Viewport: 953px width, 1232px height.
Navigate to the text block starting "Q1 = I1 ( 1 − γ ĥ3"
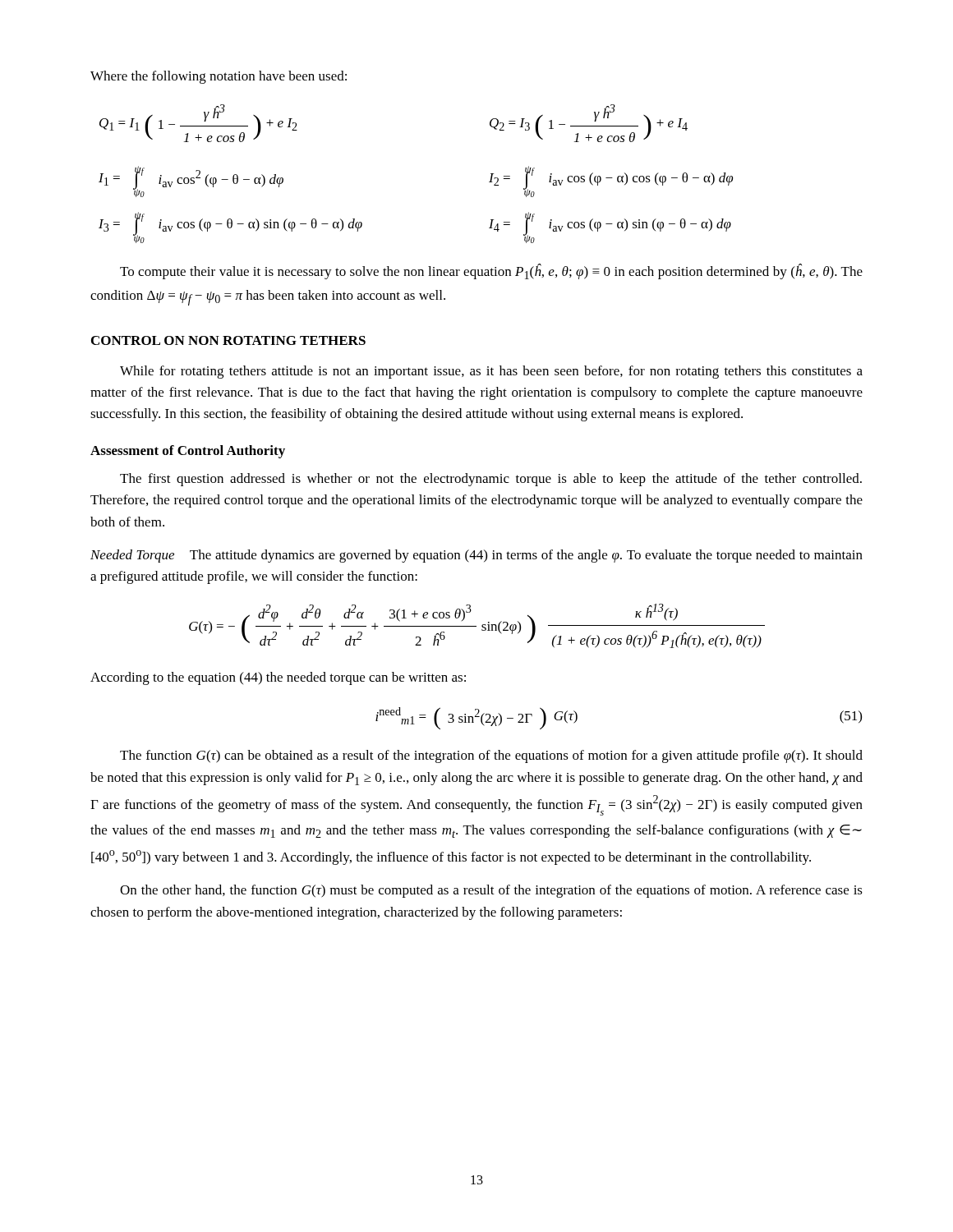(476, 171)
